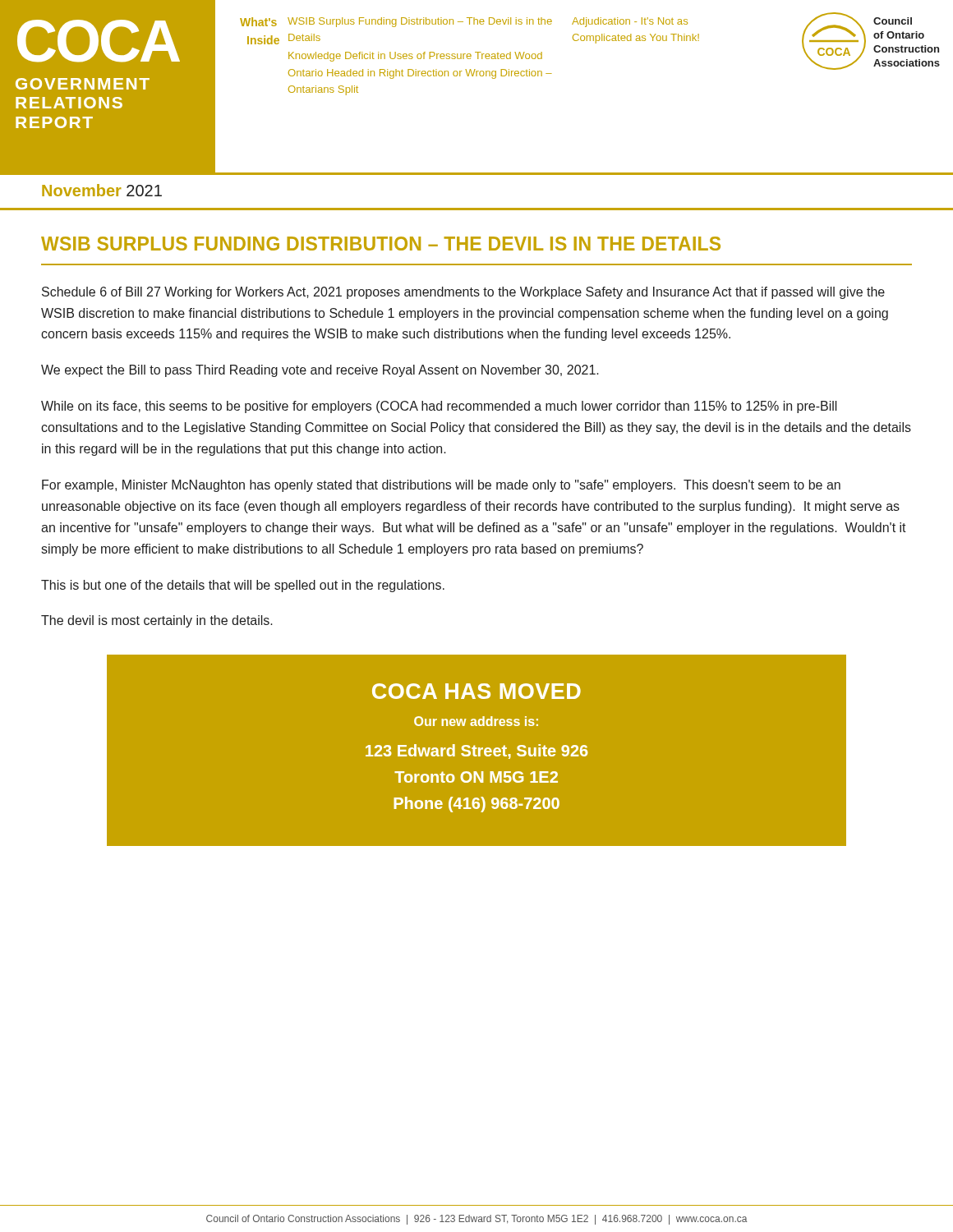953x1232 pixels.
Task: Locate the block of text that opens with "We expect the Bill to pass"
Action: pyautogui.click(x=320, y=370)
